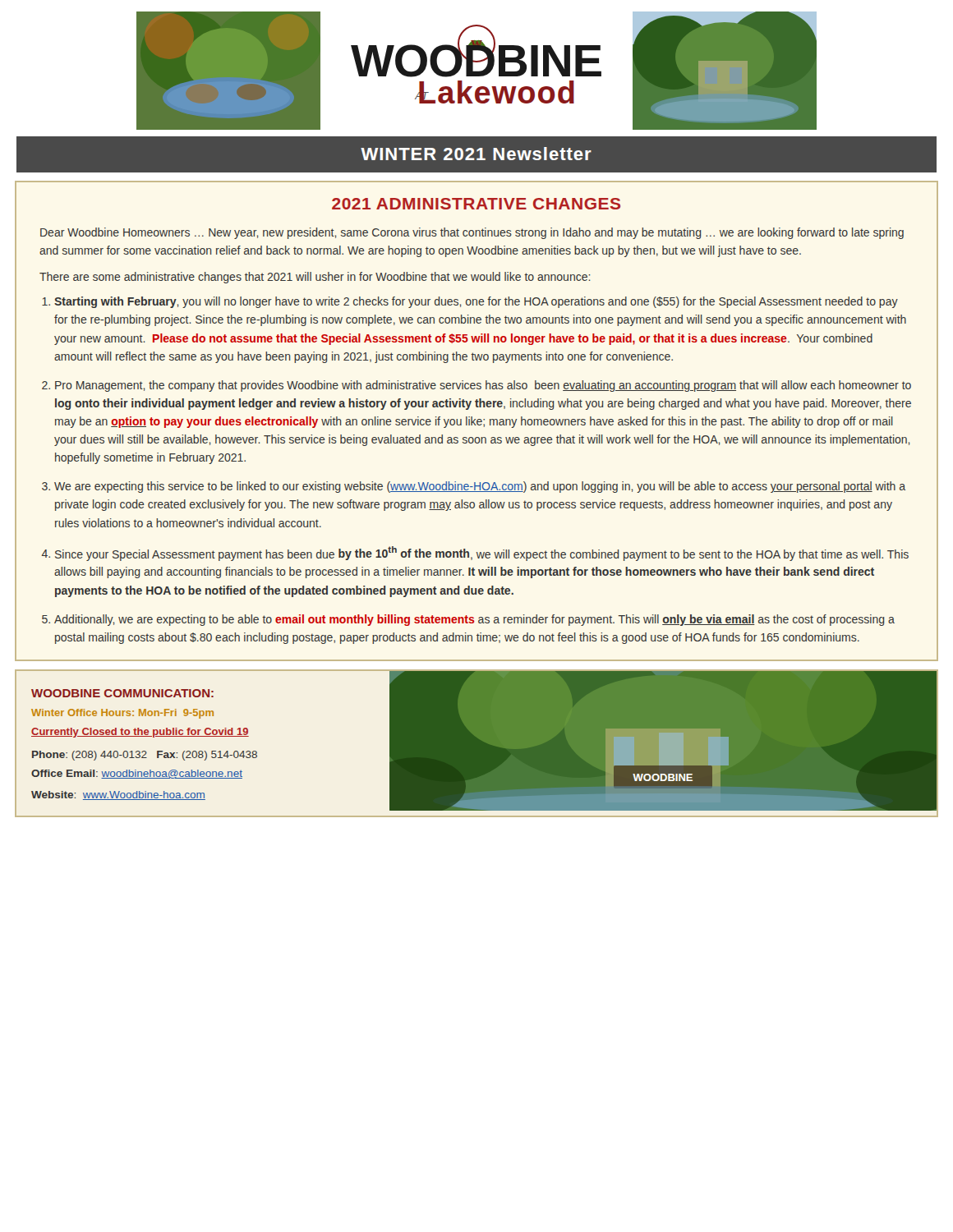Navigate to the region starting "Starting with February, you will"
The height and width of the screenshot is (1232, 953).
pos(480,329)
